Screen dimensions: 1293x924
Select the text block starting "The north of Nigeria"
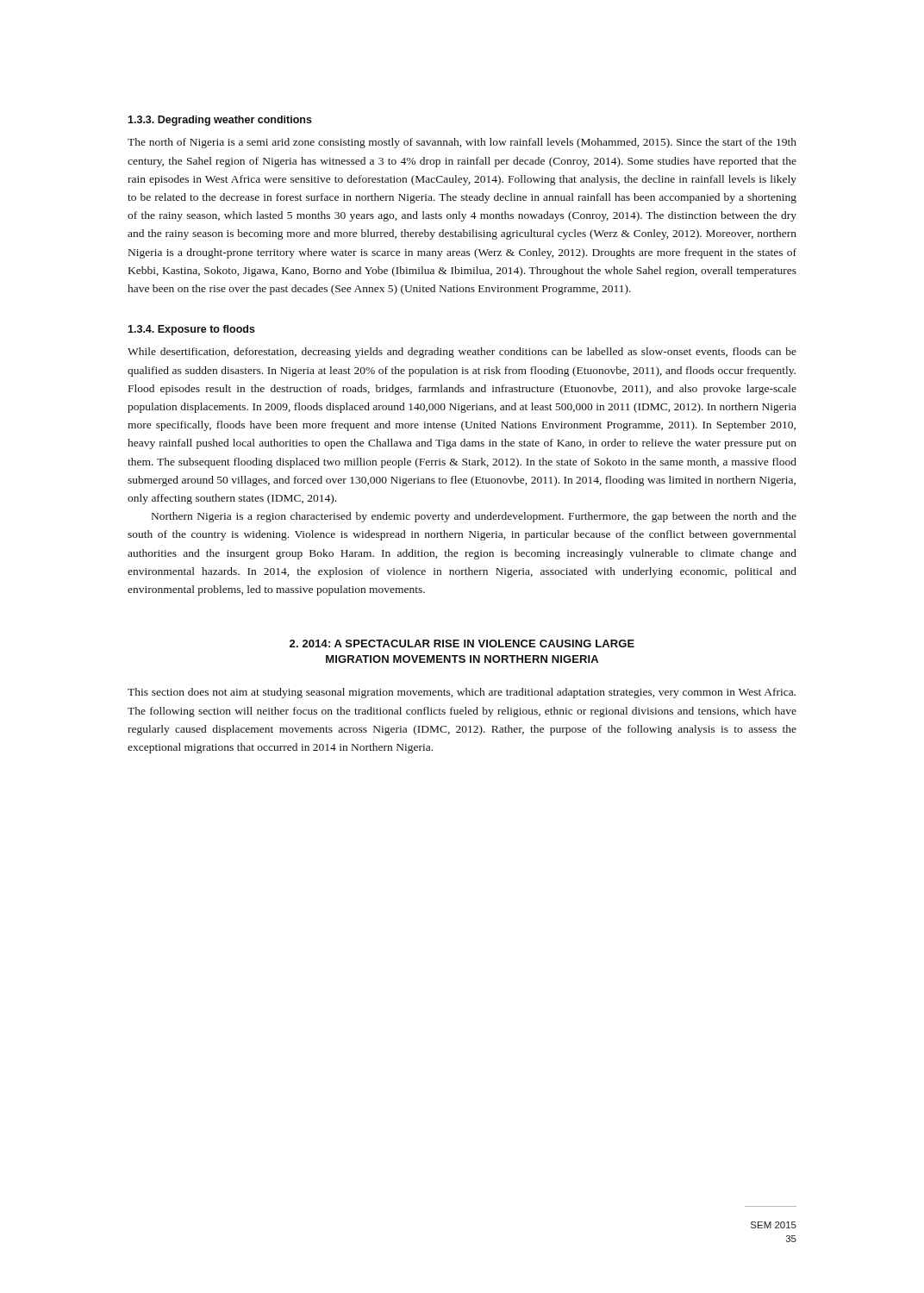(462, 215)
